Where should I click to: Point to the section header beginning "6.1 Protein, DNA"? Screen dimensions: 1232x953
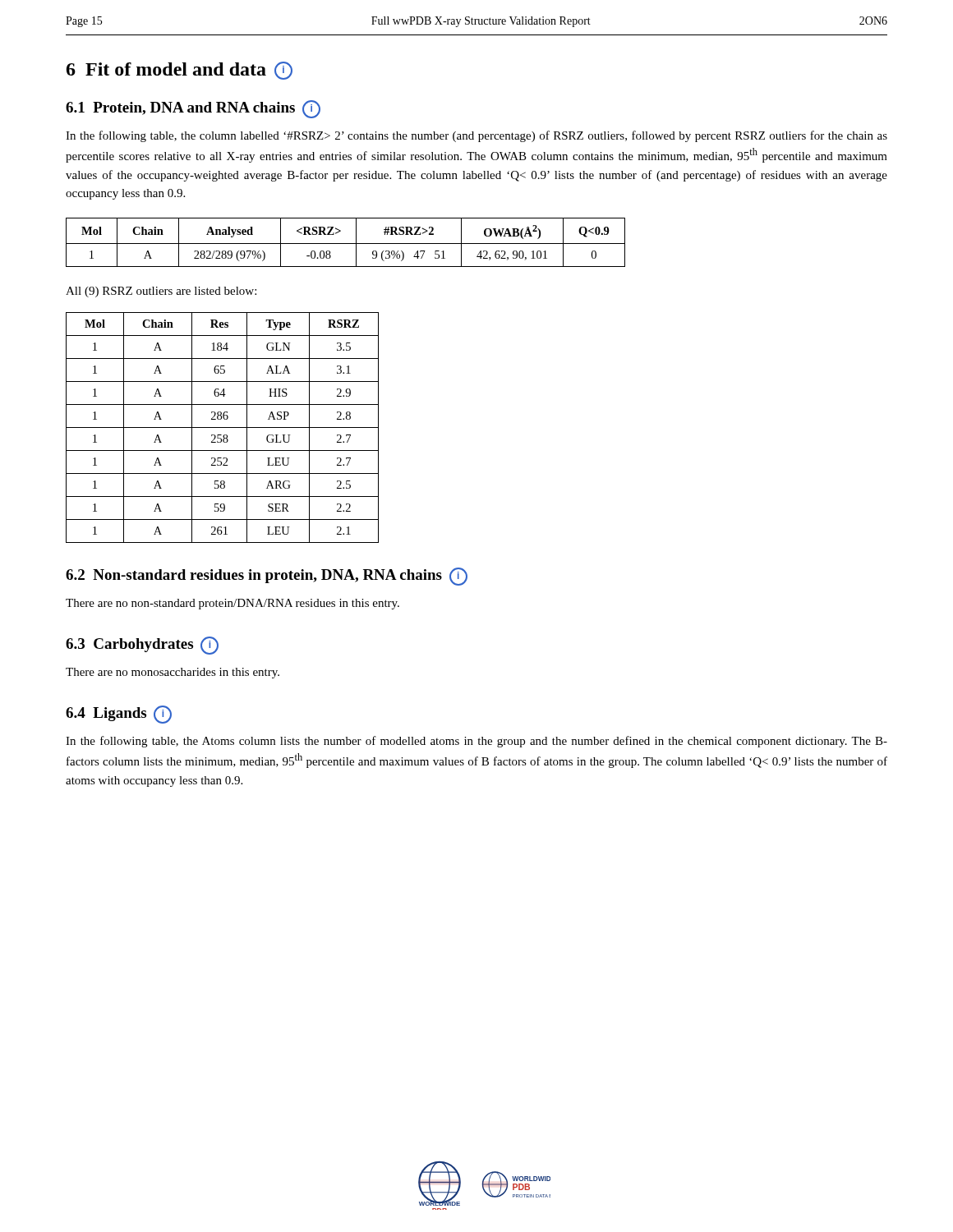tap(193, 109)
